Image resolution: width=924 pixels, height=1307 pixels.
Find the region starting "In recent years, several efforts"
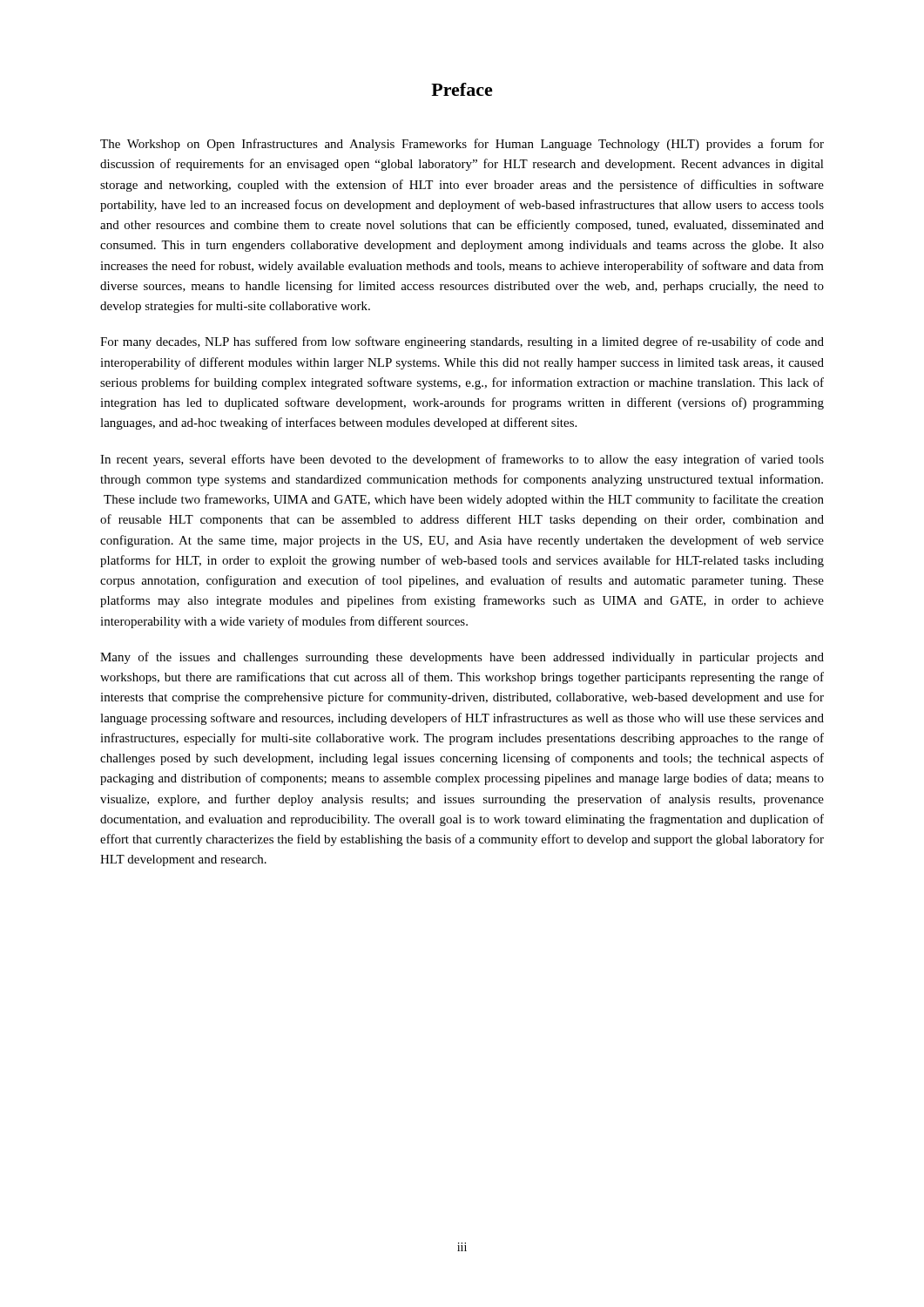(x=462, y=540)
